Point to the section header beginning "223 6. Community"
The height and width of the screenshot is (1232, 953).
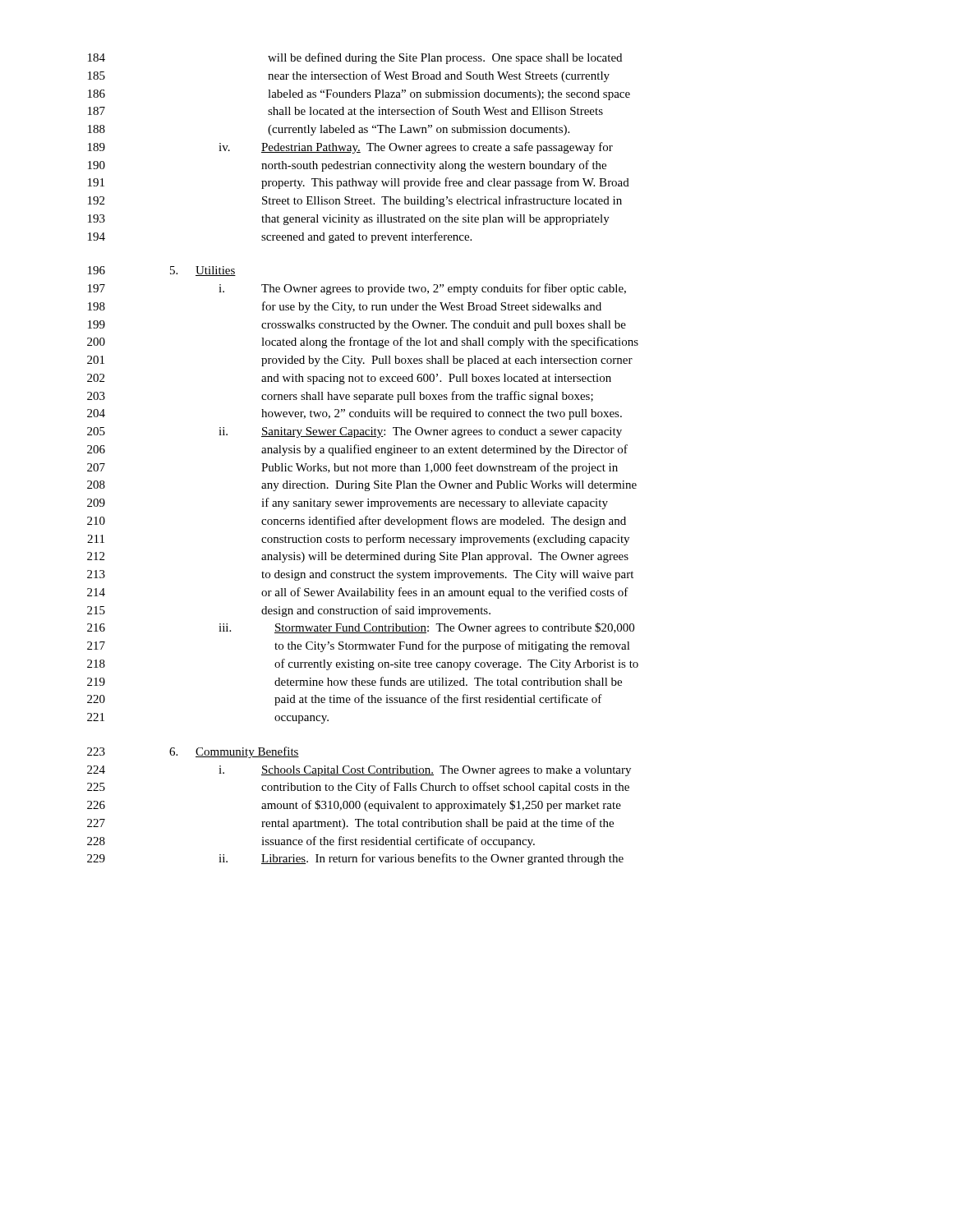click(193, 752)
